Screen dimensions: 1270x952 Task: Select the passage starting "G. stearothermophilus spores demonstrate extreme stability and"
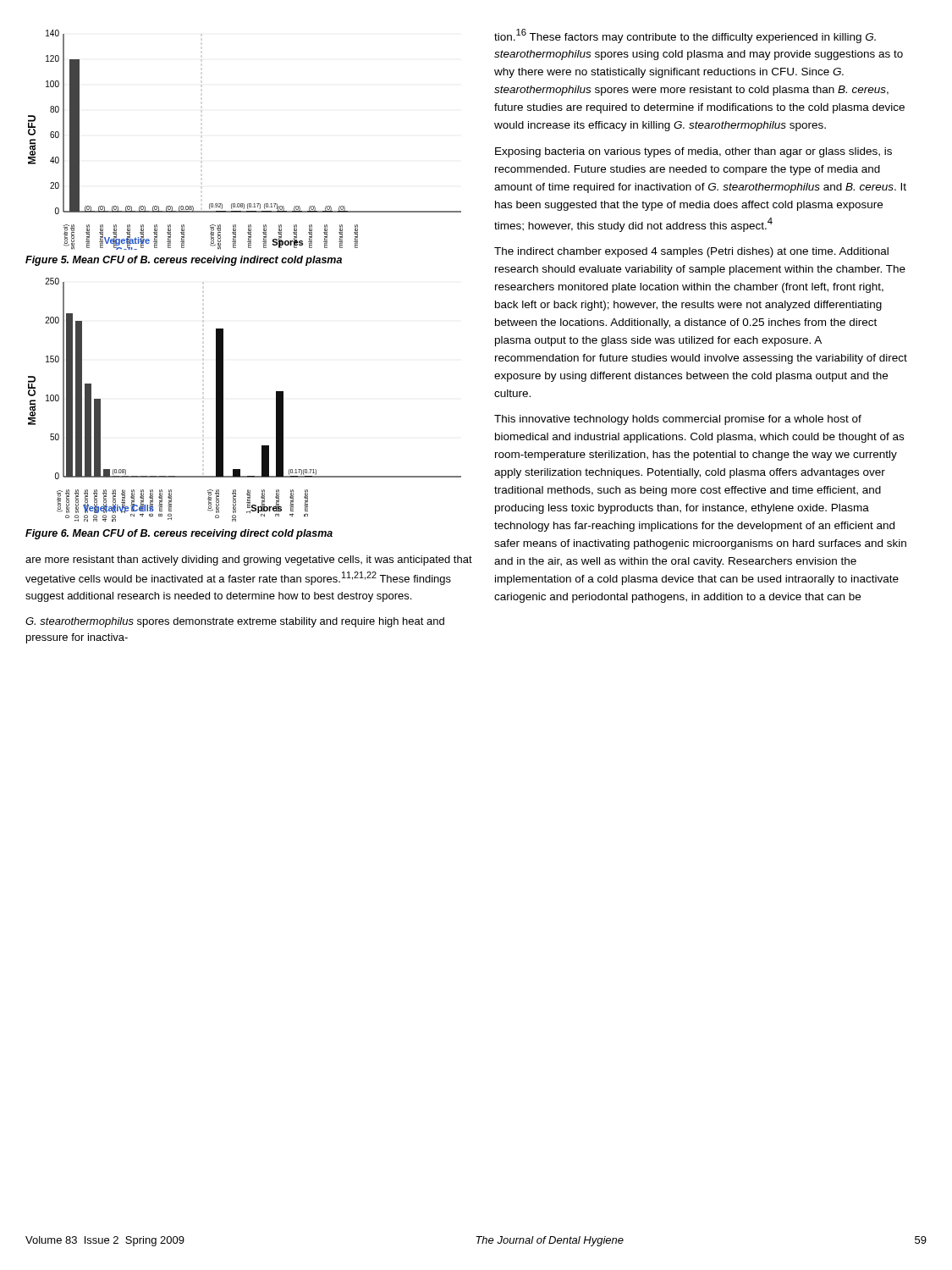click(235, 629)
